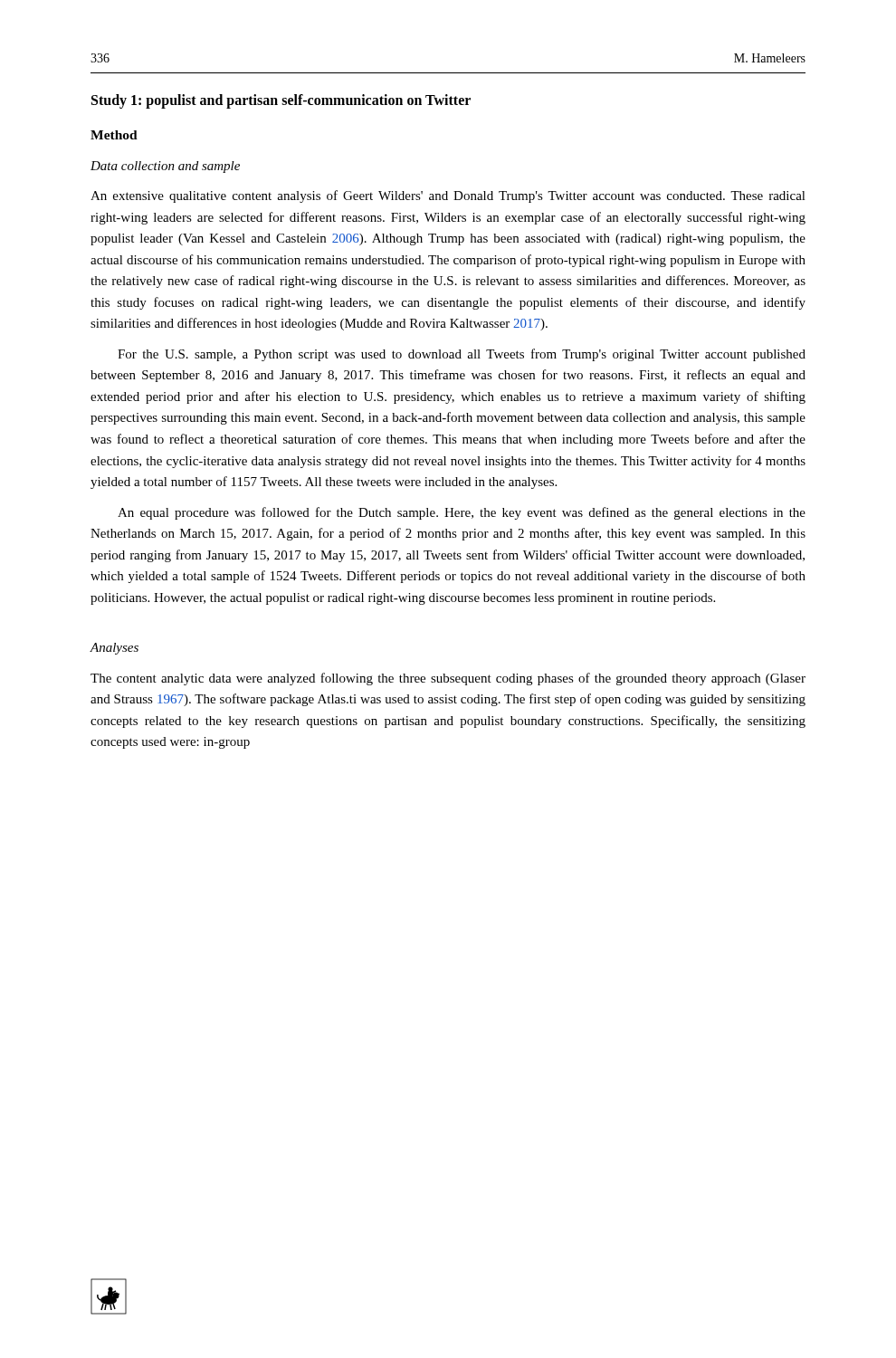Point to the text starting "For the U.S."

click(x=448, y=418)
